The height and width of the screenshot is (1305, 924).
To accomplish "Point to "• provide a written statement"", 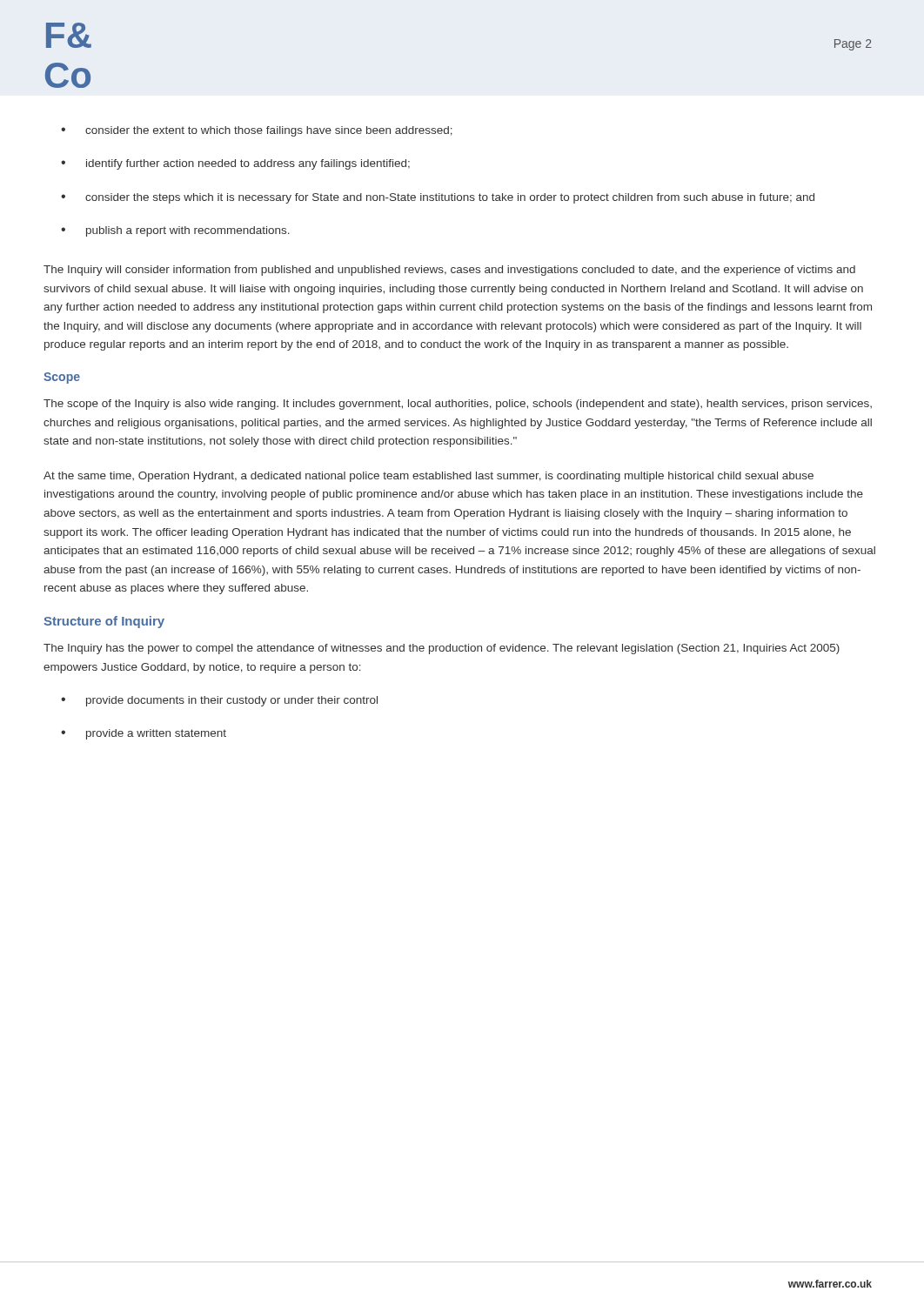I will click(144, 734).
